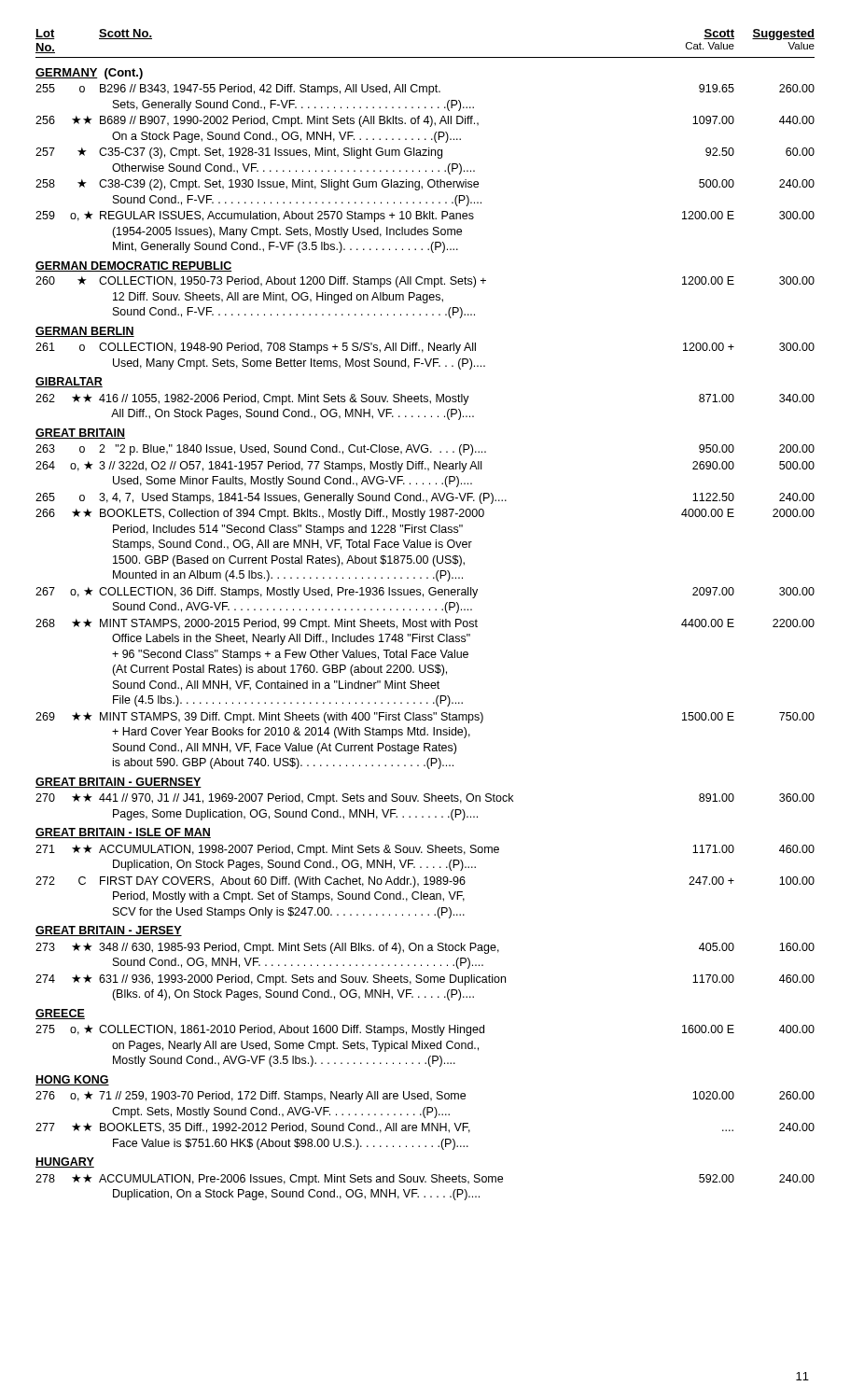Viewport: 850px width, 1400px height.
Task: Point to the region starting "3, 4, 7, Used Stamps,"
Action: [x=303, y=497]
